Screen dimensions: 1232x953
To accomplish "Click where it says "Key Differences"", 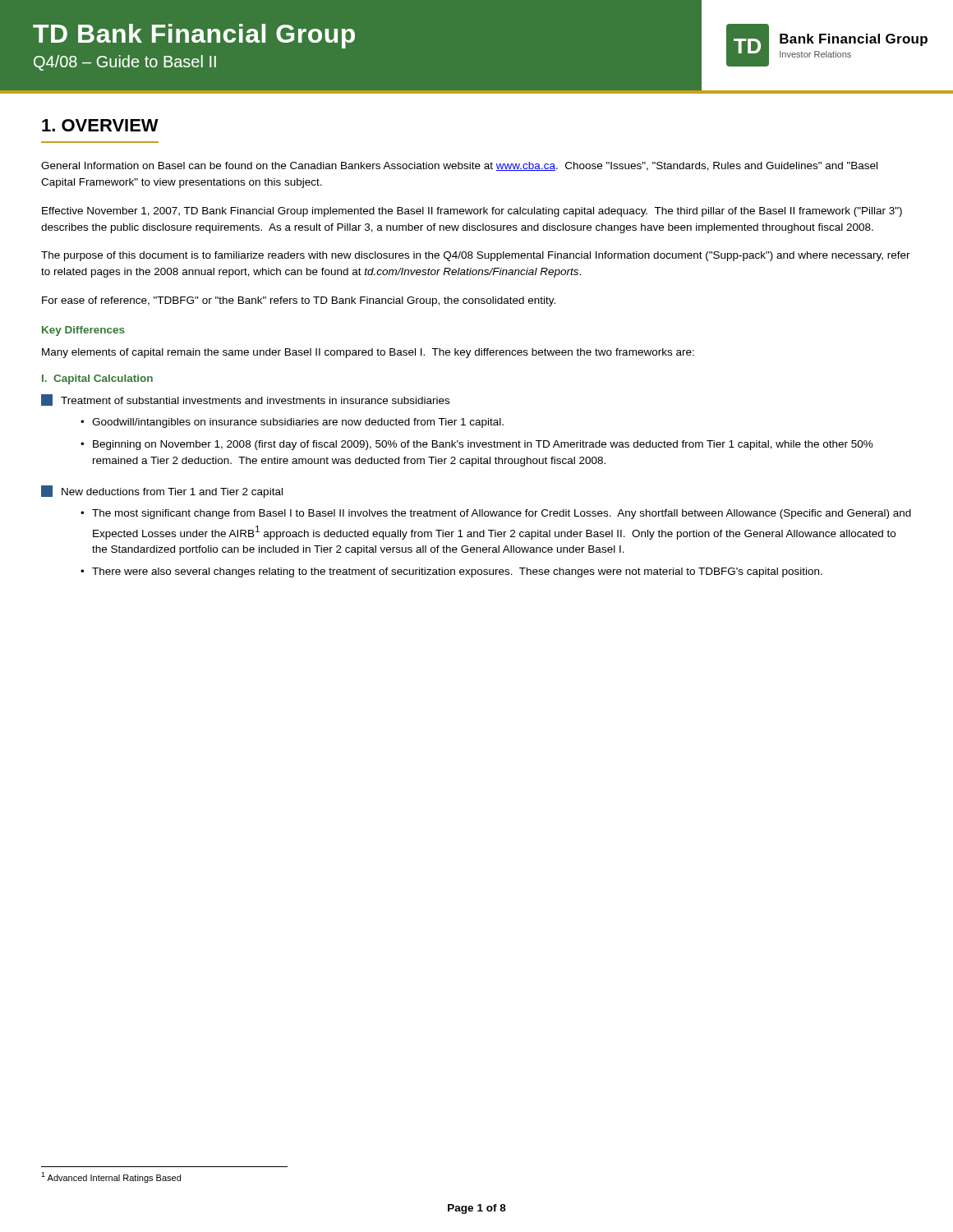I will [83, 330].
